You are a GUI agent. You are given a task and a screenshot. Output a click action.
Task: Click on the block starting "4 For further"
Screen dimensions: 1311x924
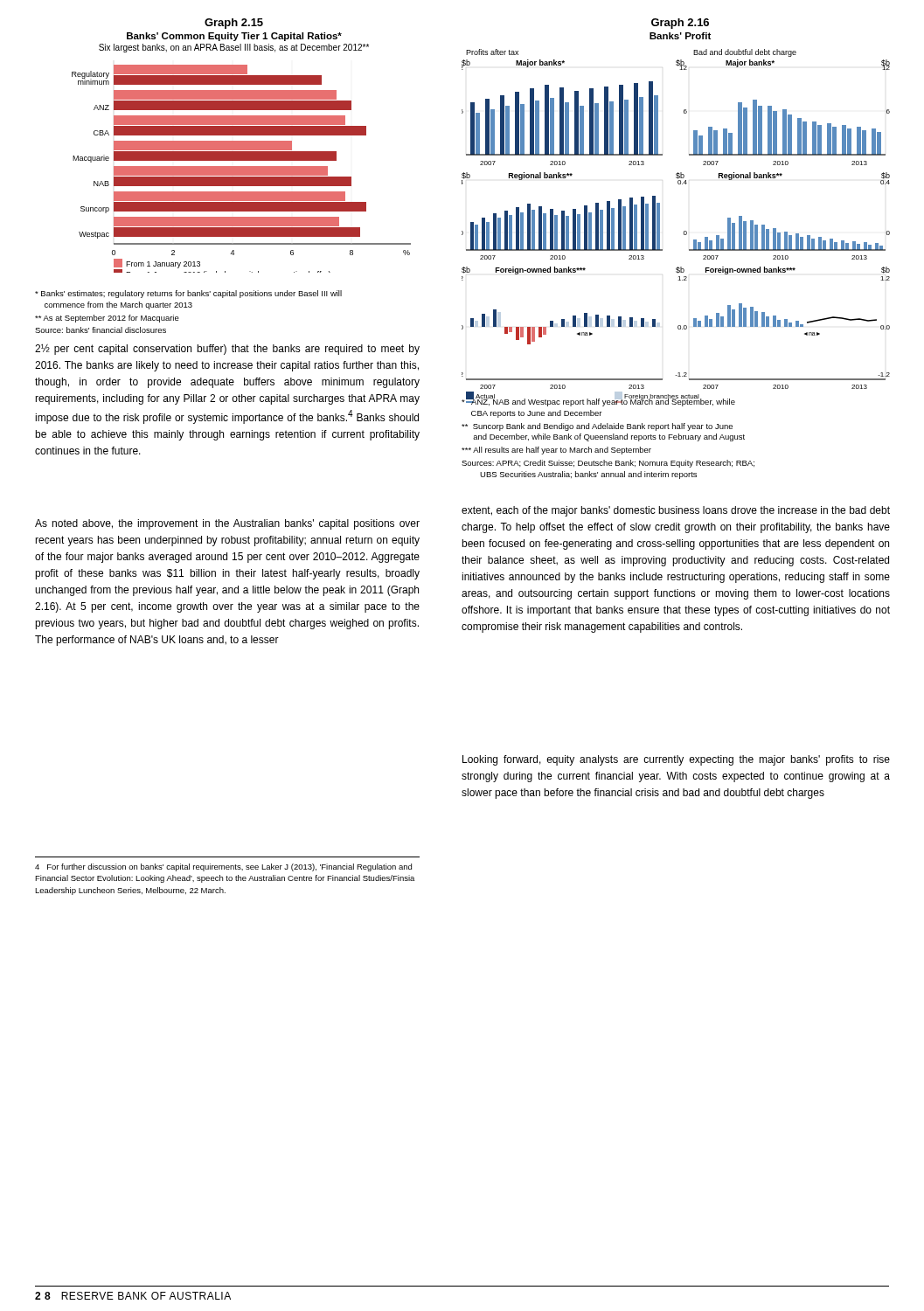pos(225,878)
